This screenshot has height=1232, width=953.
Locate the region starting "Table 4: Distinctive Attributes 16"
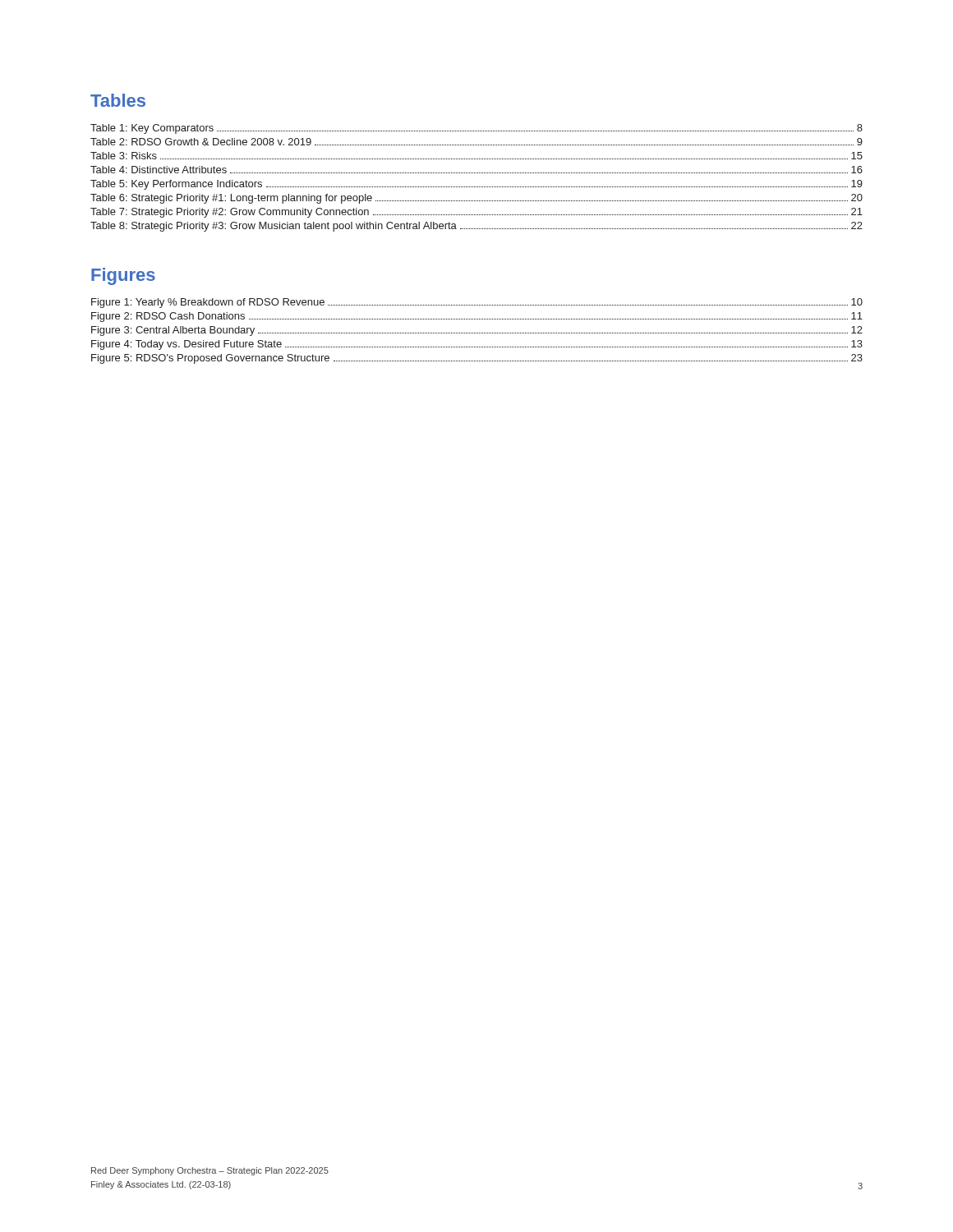pyautogui.click(x=476, y=170)
